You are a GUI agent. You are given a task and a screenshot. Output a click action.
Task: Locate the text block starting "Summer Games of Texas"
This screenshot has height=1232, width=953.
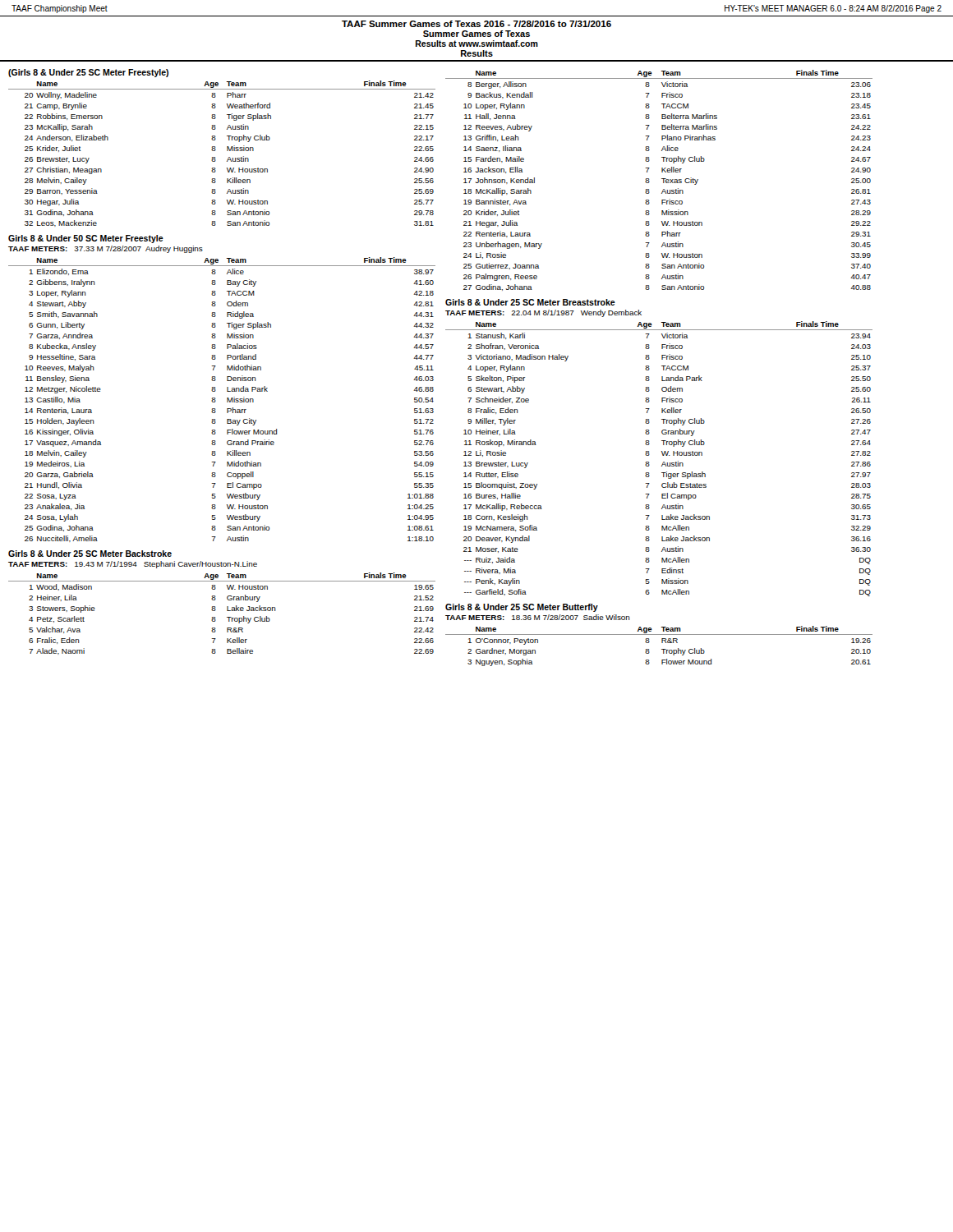point(476,34)
